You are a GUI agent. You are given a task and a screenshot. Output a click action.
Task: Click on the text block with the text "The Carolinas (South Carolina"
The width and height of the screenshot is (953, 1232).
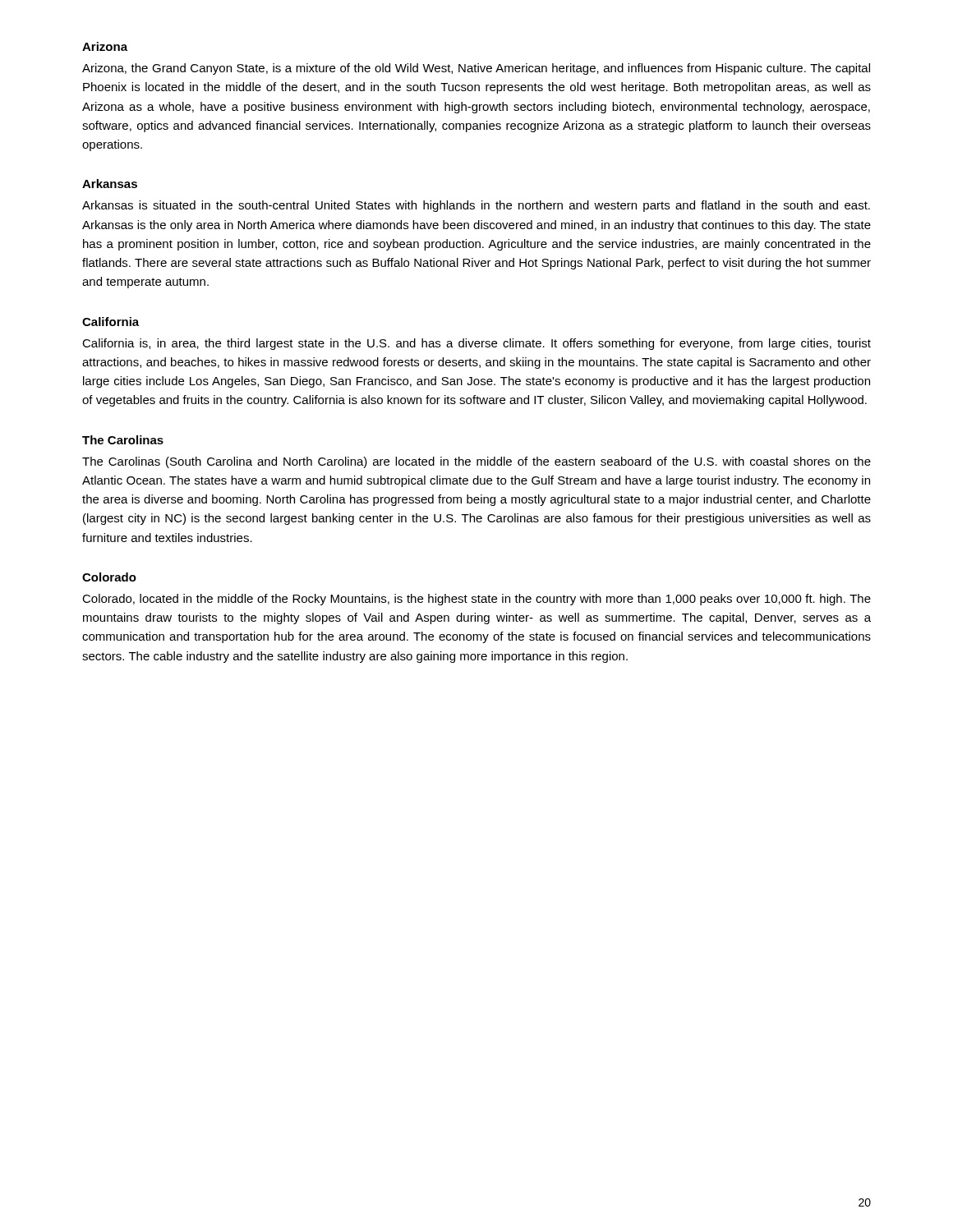tap(476, 499)
